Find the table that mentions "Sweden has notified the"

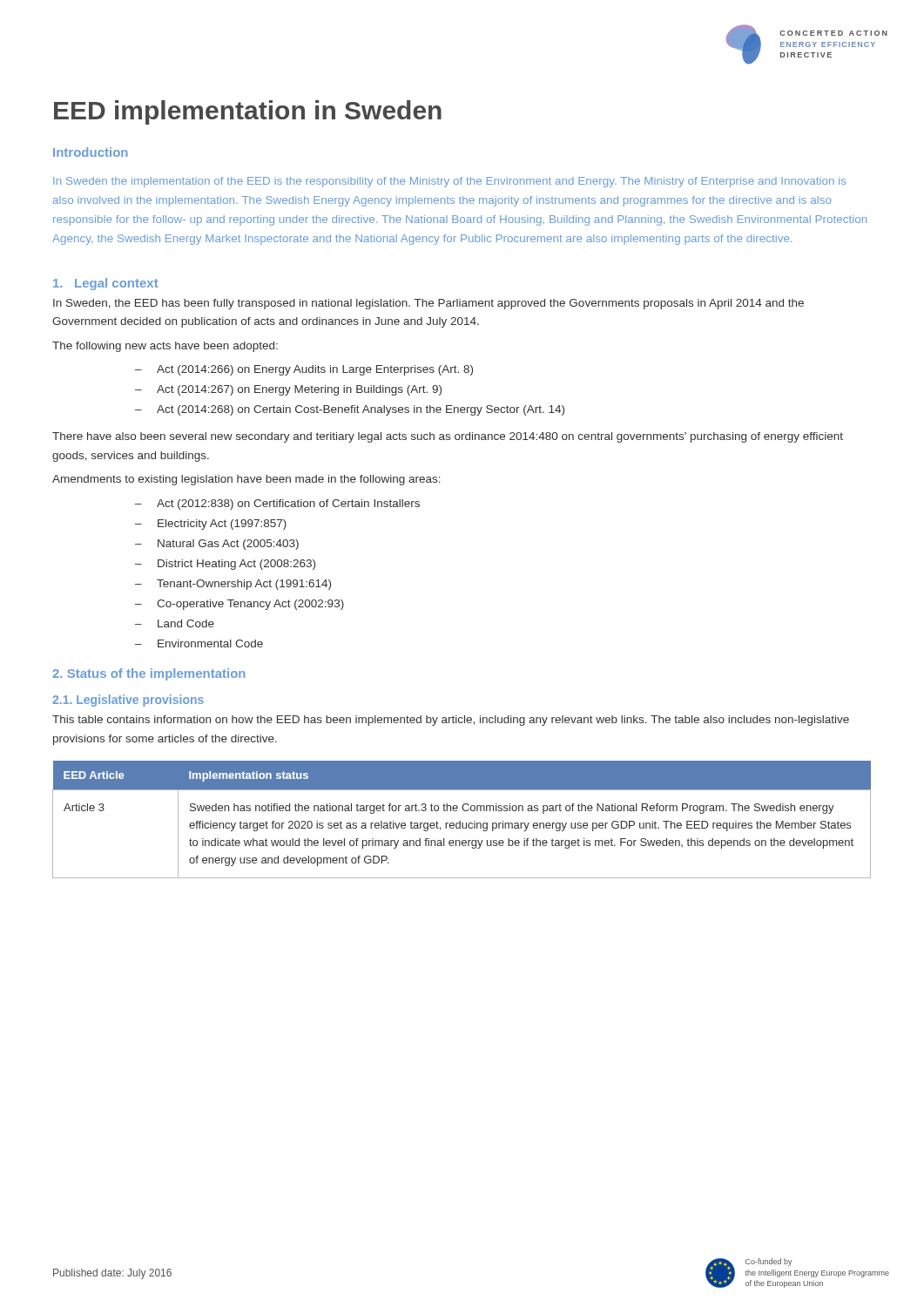coord(462,819)
